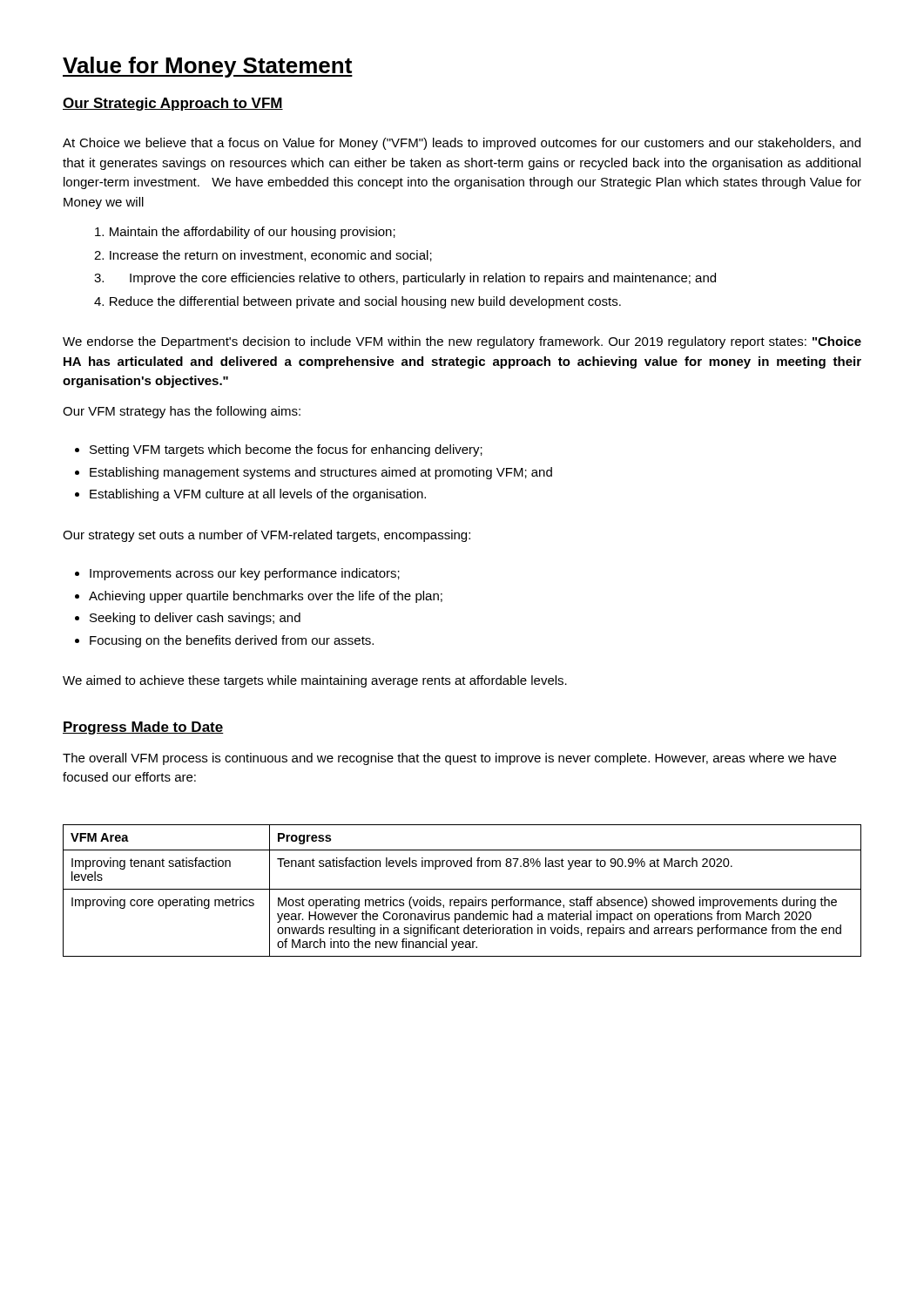The image size is (924, 1307).
Task: Click on the passage starting "We endorse the Department's decision"
Action: pos(462,361)
